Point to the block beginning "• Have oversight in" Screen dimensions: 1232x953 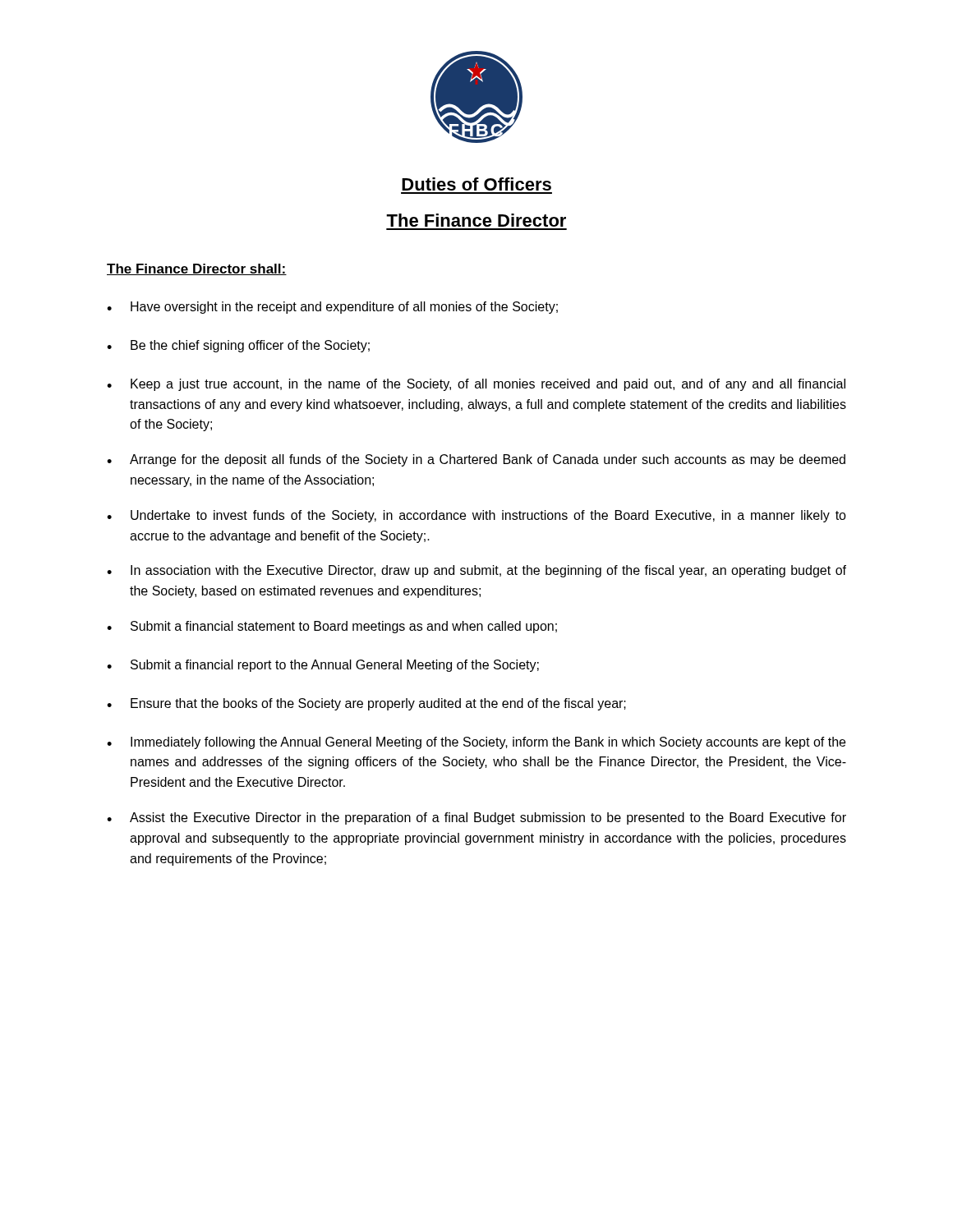[476, 309]
